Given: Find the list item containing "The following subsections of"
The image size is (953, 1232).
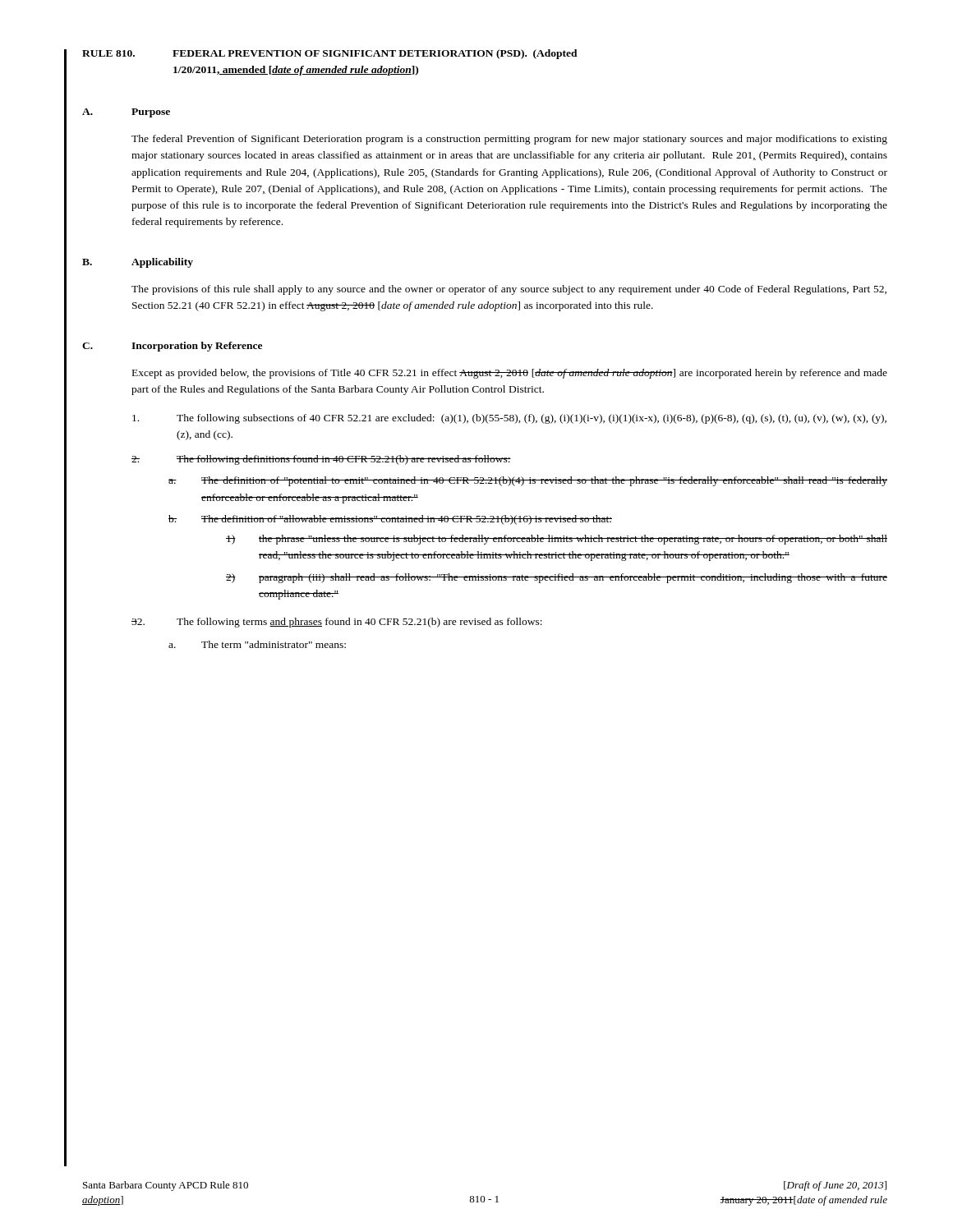Looking at the screenshot, I should click(x=485, y=426).
